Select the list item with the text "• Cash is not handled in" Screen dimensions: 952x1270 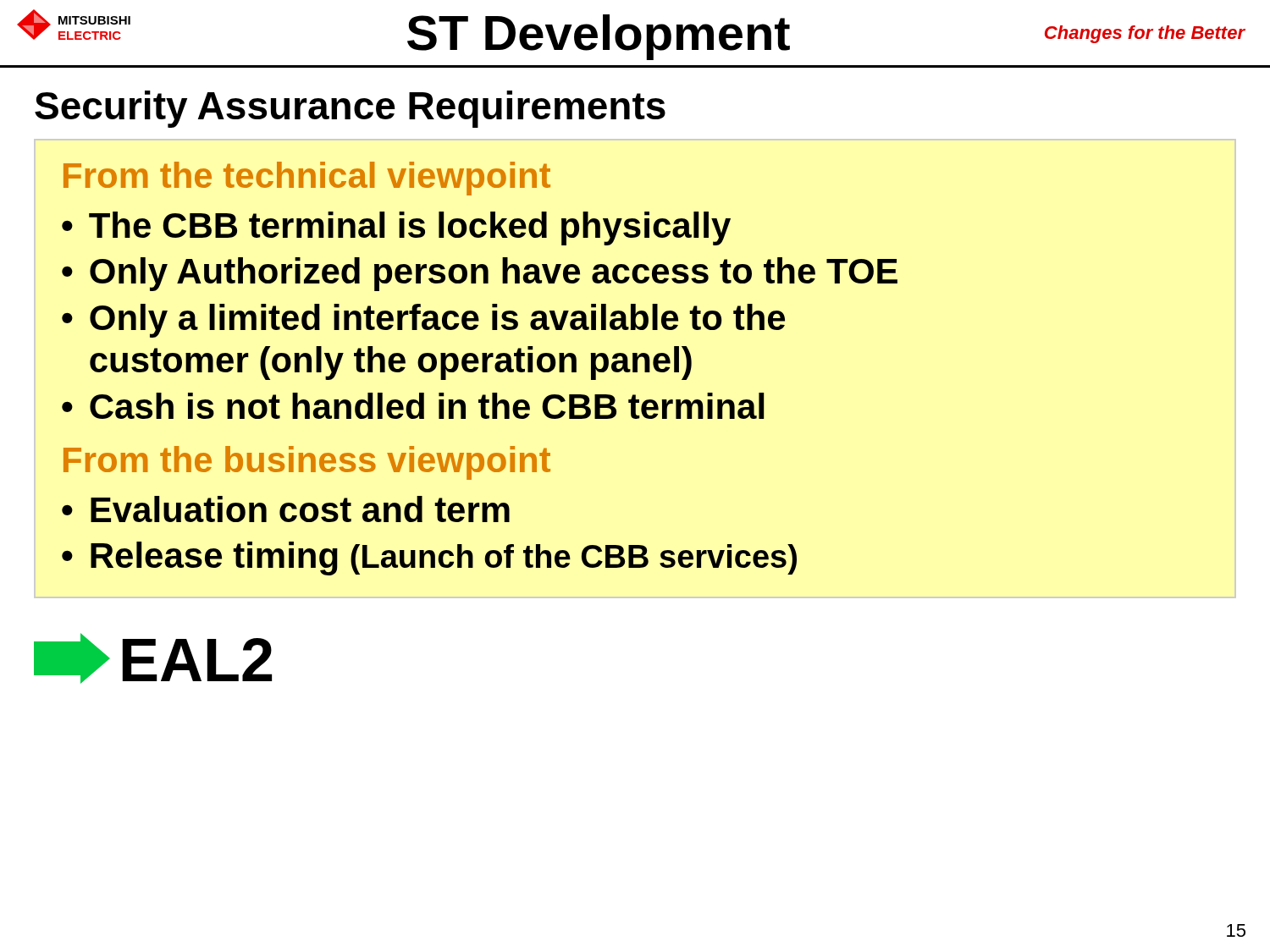[x=414, y=407]
